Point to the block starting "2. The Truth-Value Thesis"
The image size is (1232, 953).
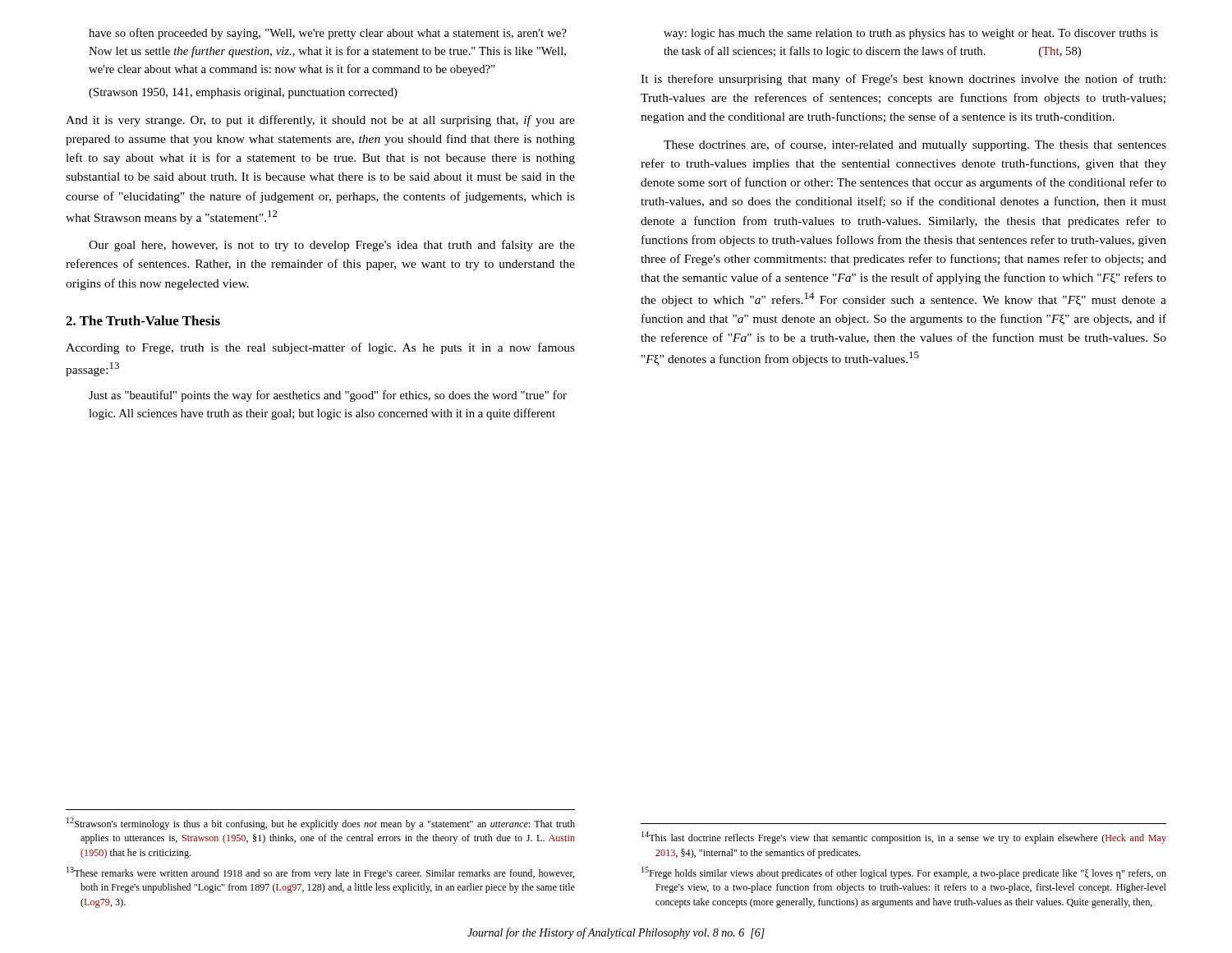tap(143, 320)
